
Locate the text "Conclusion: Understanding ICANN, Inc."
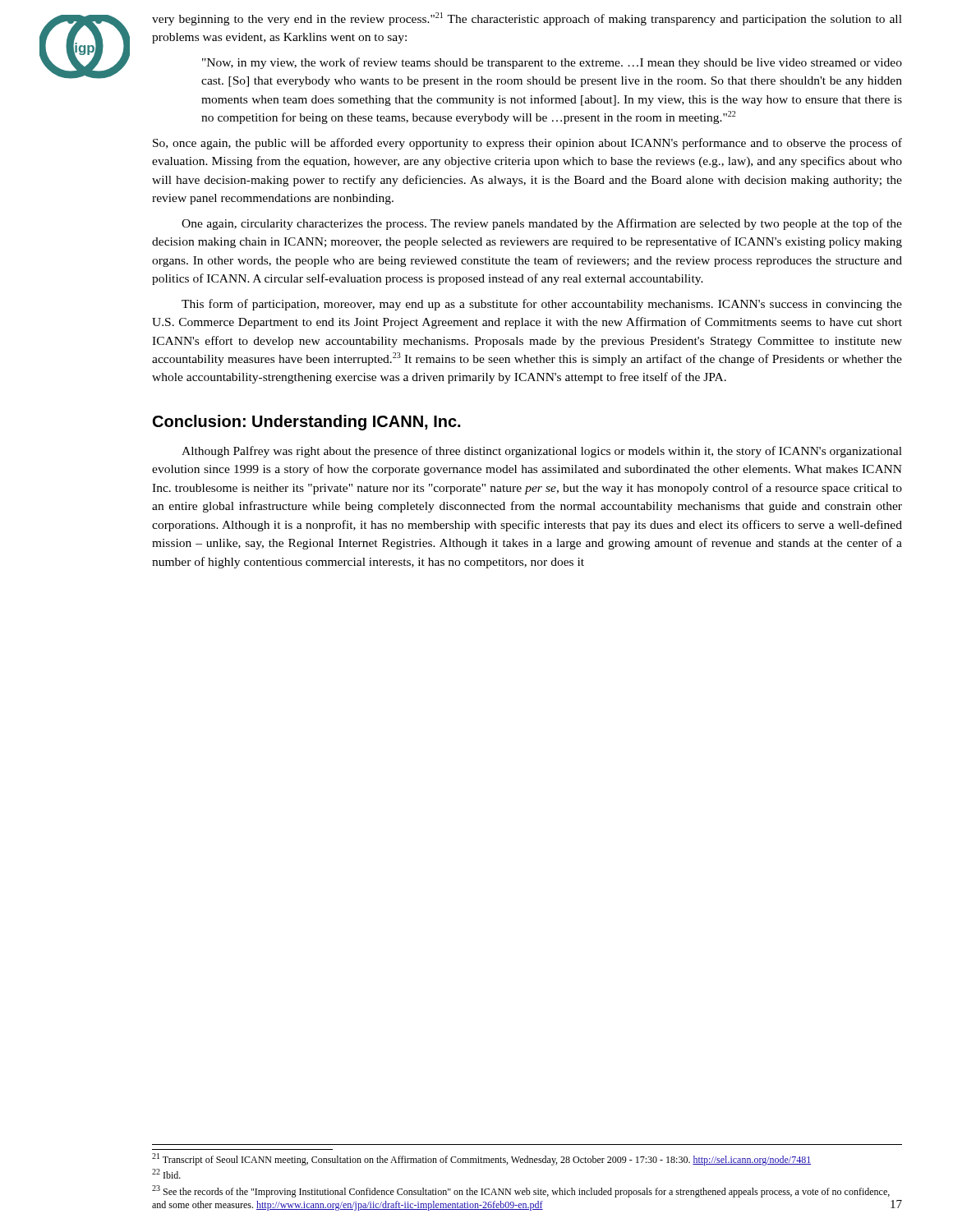click(x=307, y=421)
